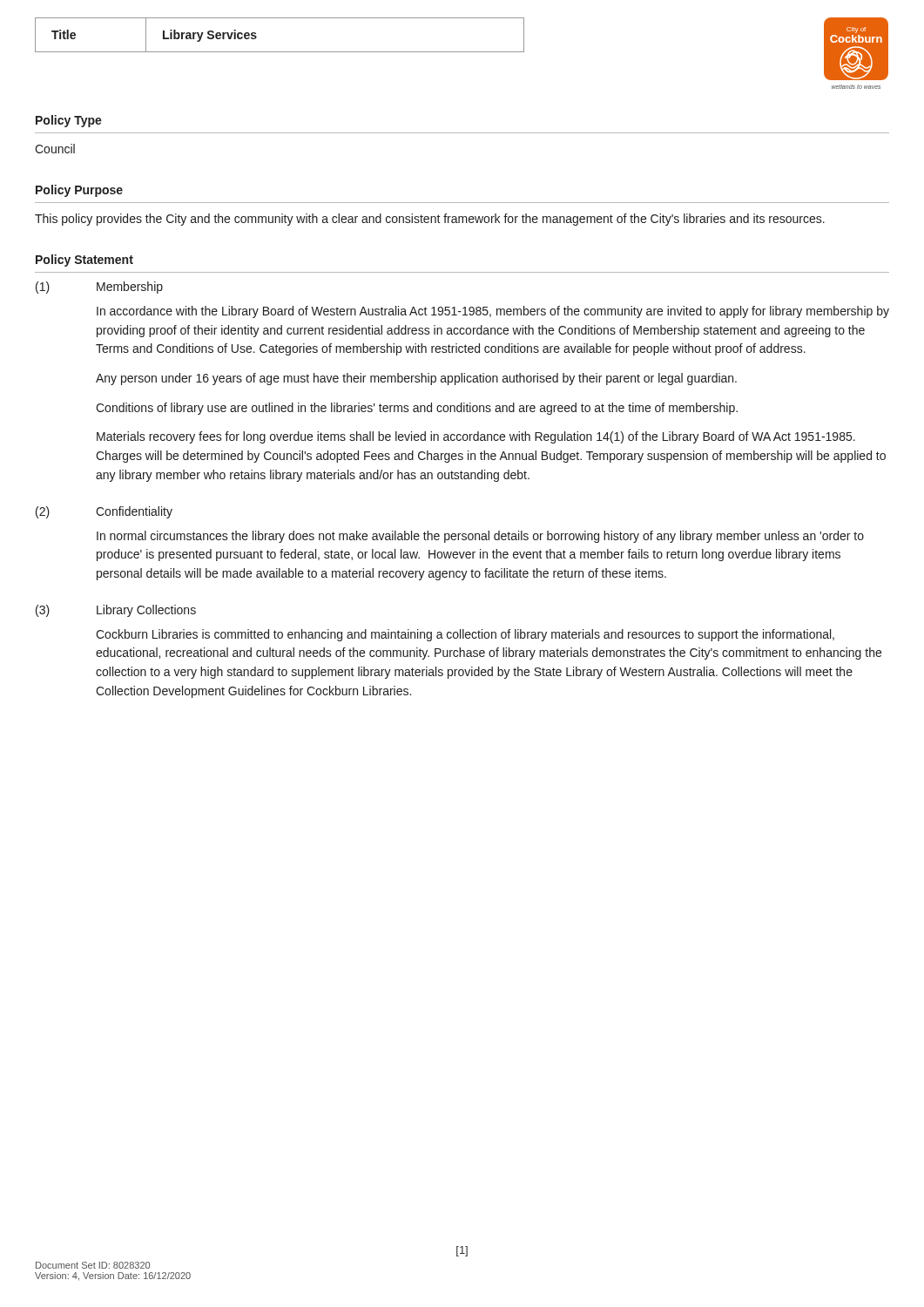
Task: Click the logo
Action: click(x=833, y=61)
